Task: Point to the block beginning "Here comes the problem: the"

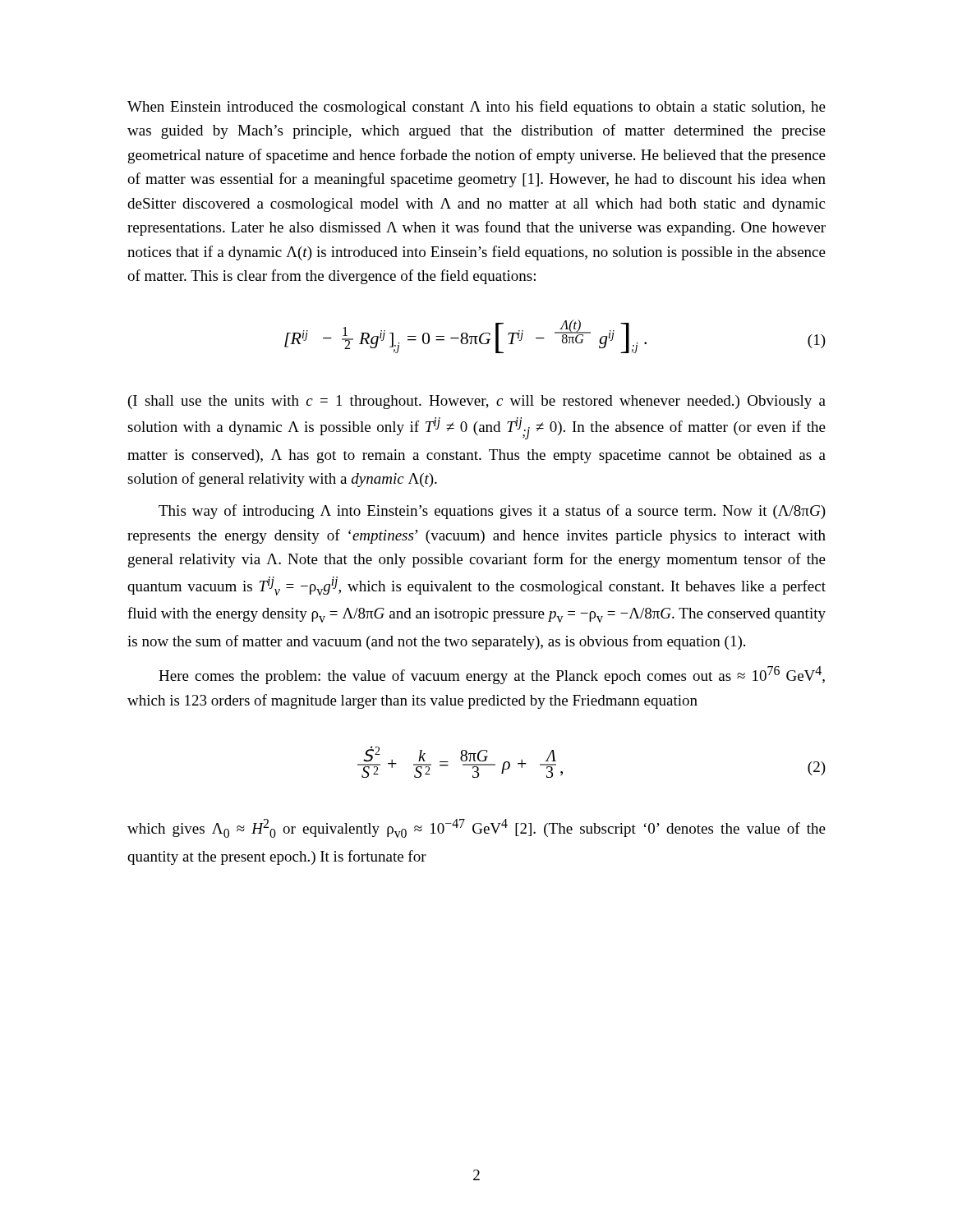Action: [x=476, y=686]
